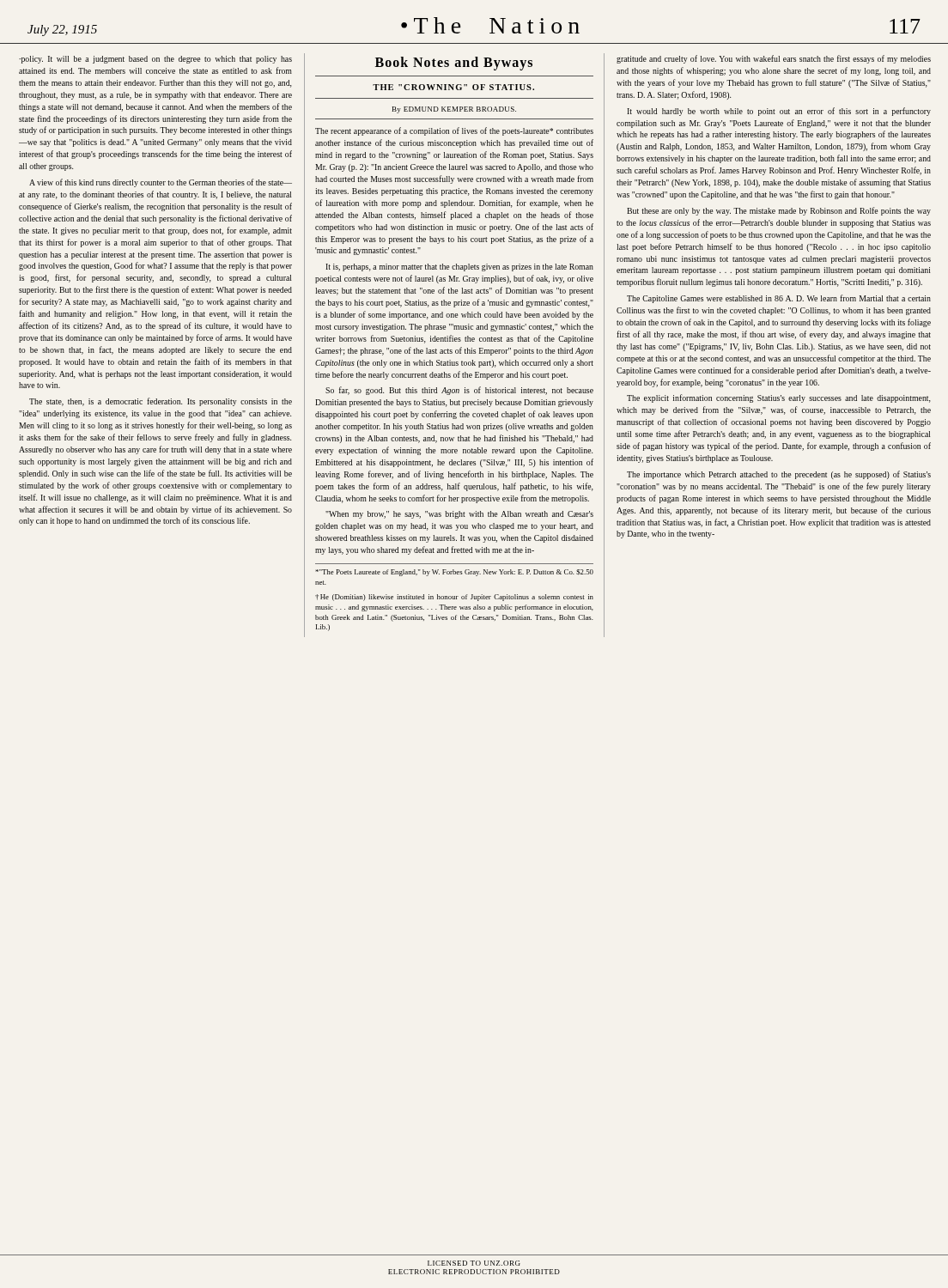Click on the region starting "The importance which Petrarch attached to the"

pos(774,505)
